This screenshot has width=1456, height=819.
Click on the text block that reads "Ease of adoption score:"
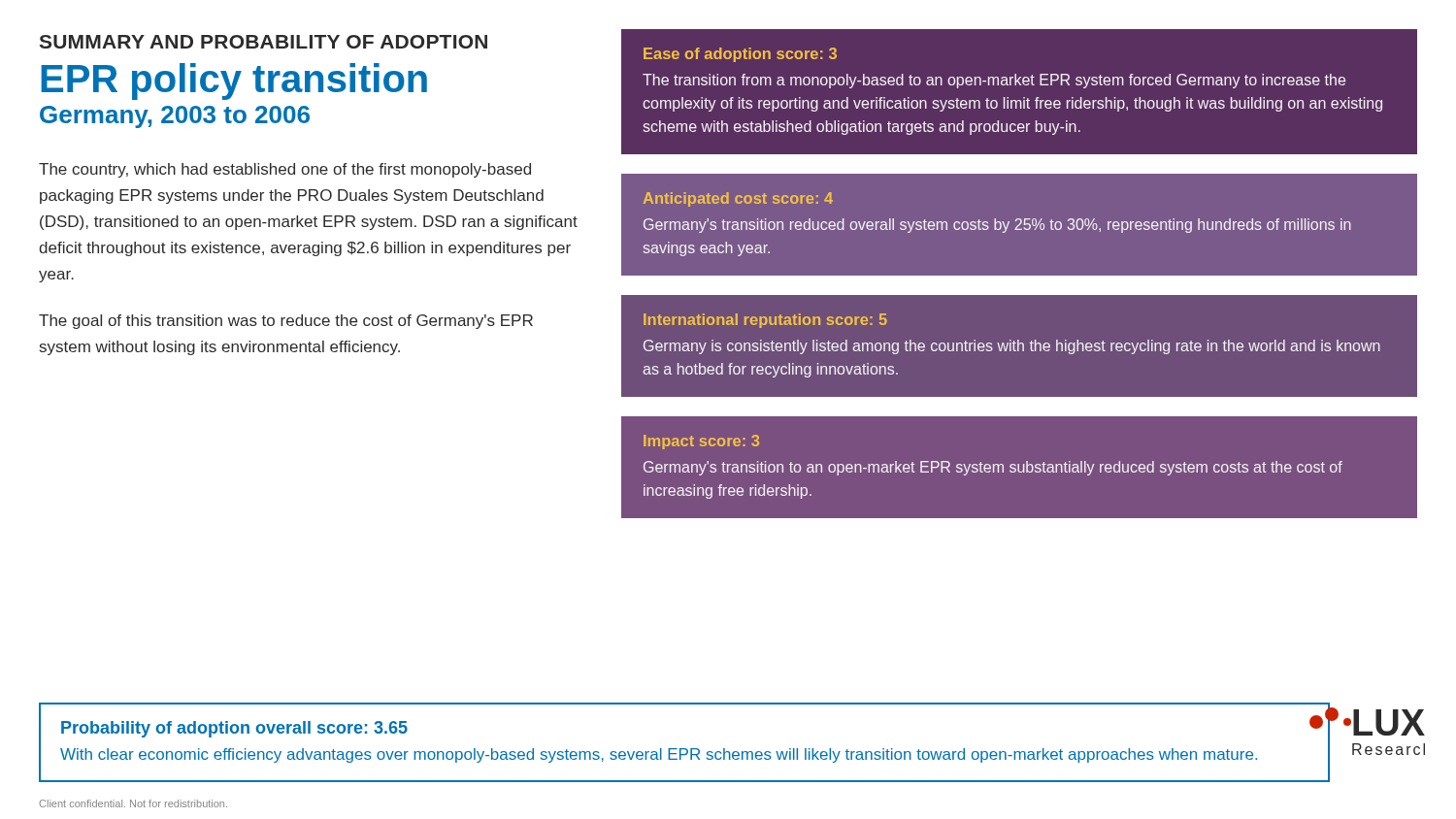1019,92
